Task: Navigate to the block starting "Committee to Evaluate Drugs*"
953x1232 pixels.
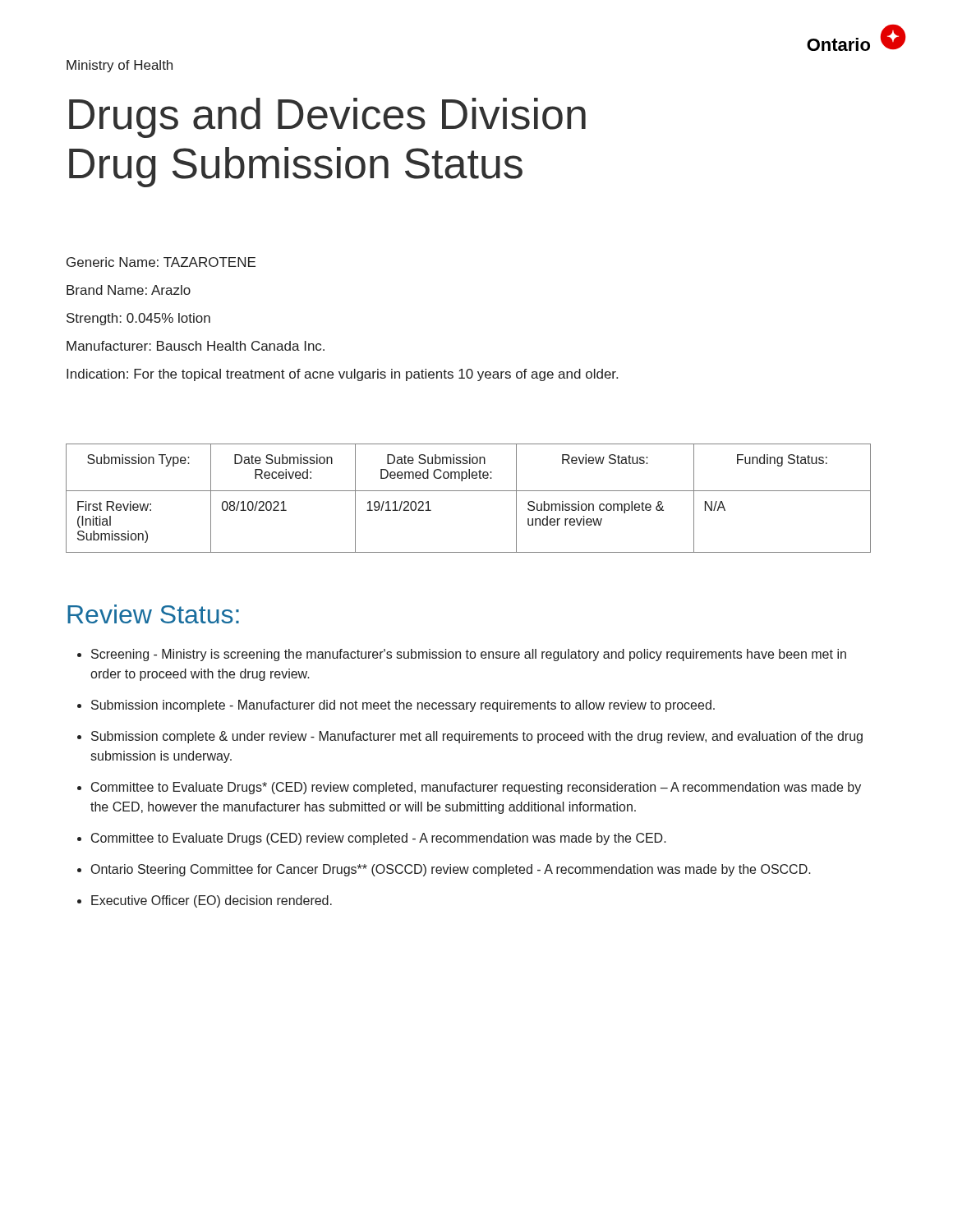Action: [476, 797]
